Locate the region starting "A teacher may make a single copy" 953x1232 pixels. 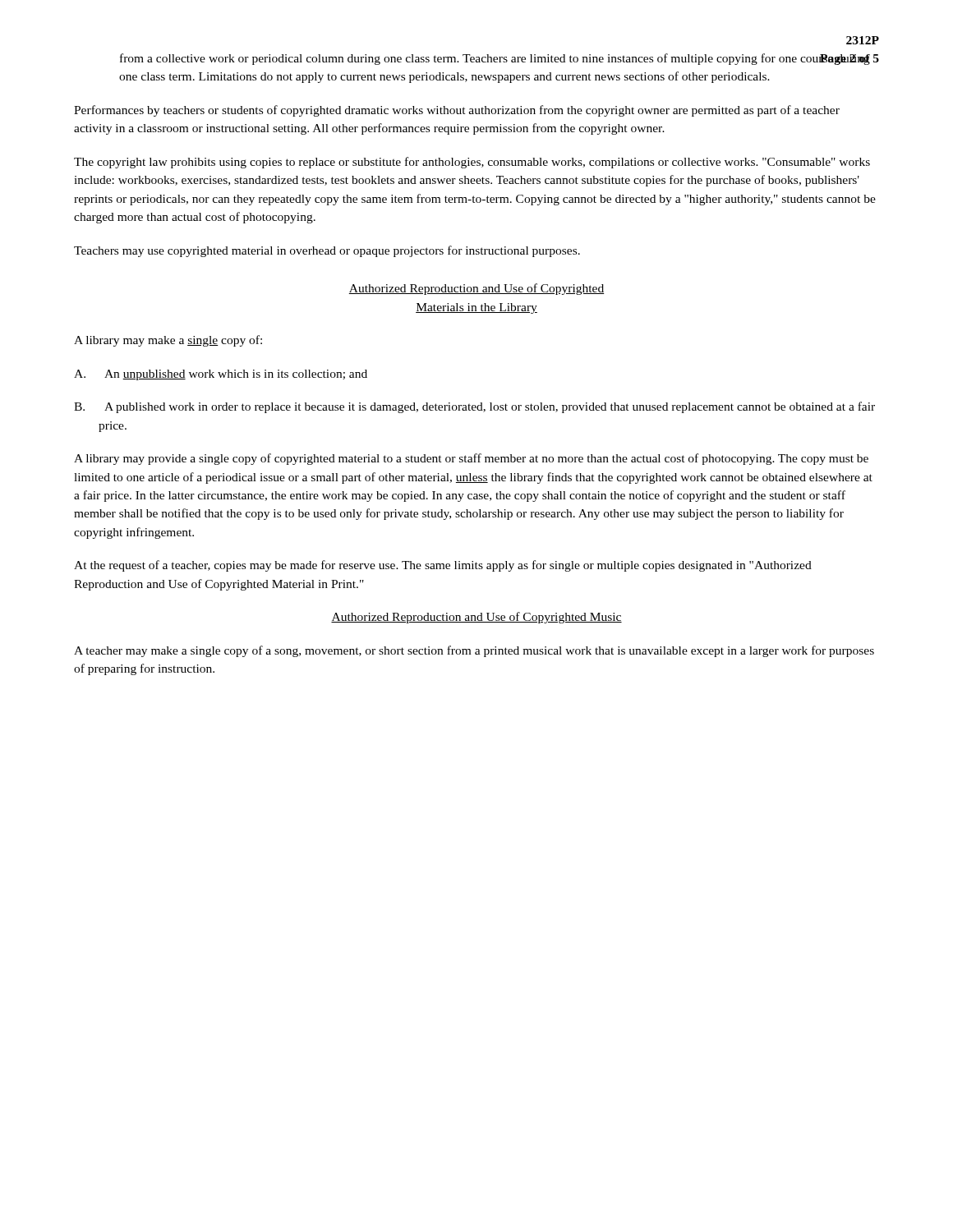coord(474,659)
